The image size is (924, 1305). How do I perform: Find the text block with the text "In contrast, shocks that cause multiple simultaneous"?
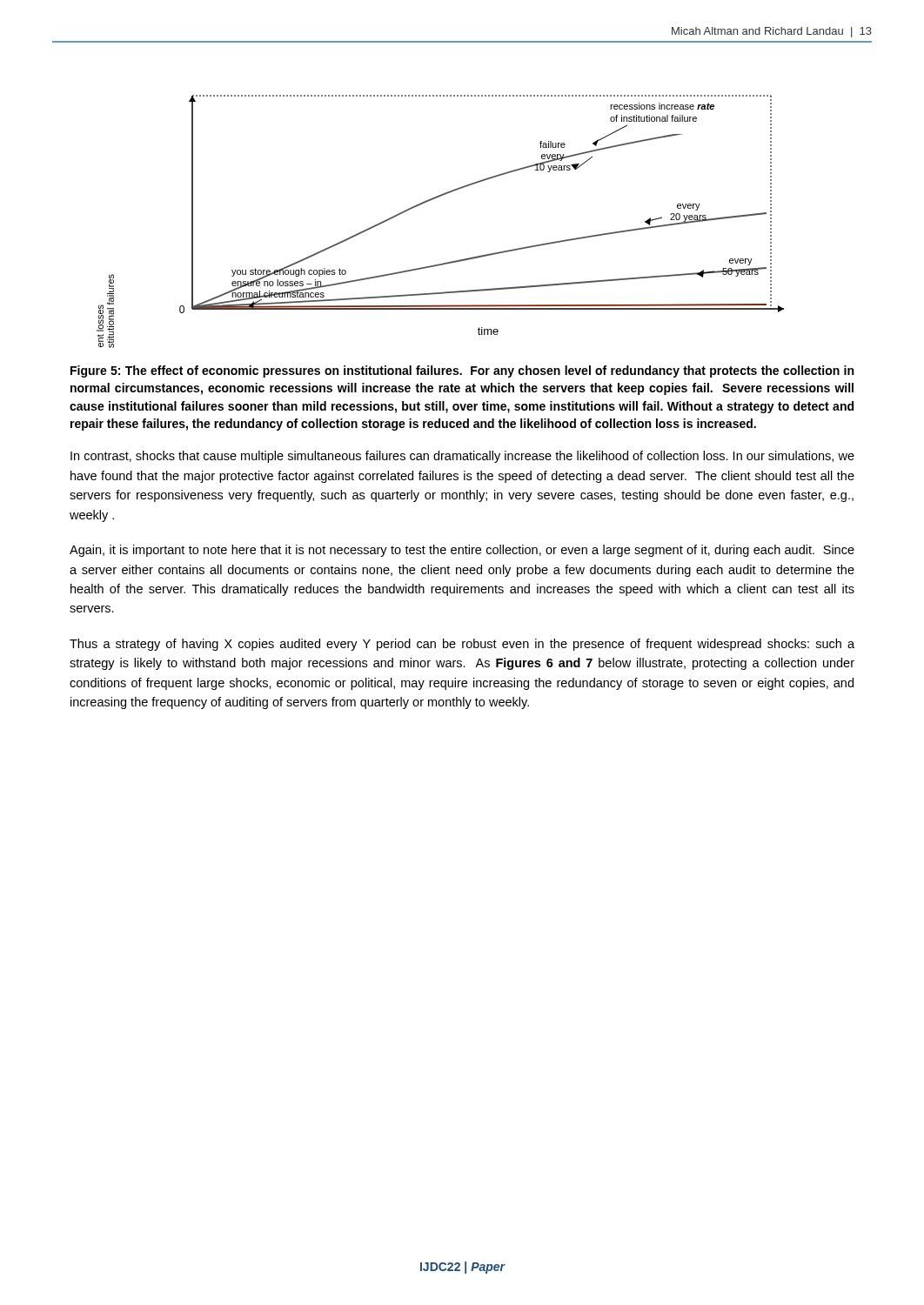[462, 485]
